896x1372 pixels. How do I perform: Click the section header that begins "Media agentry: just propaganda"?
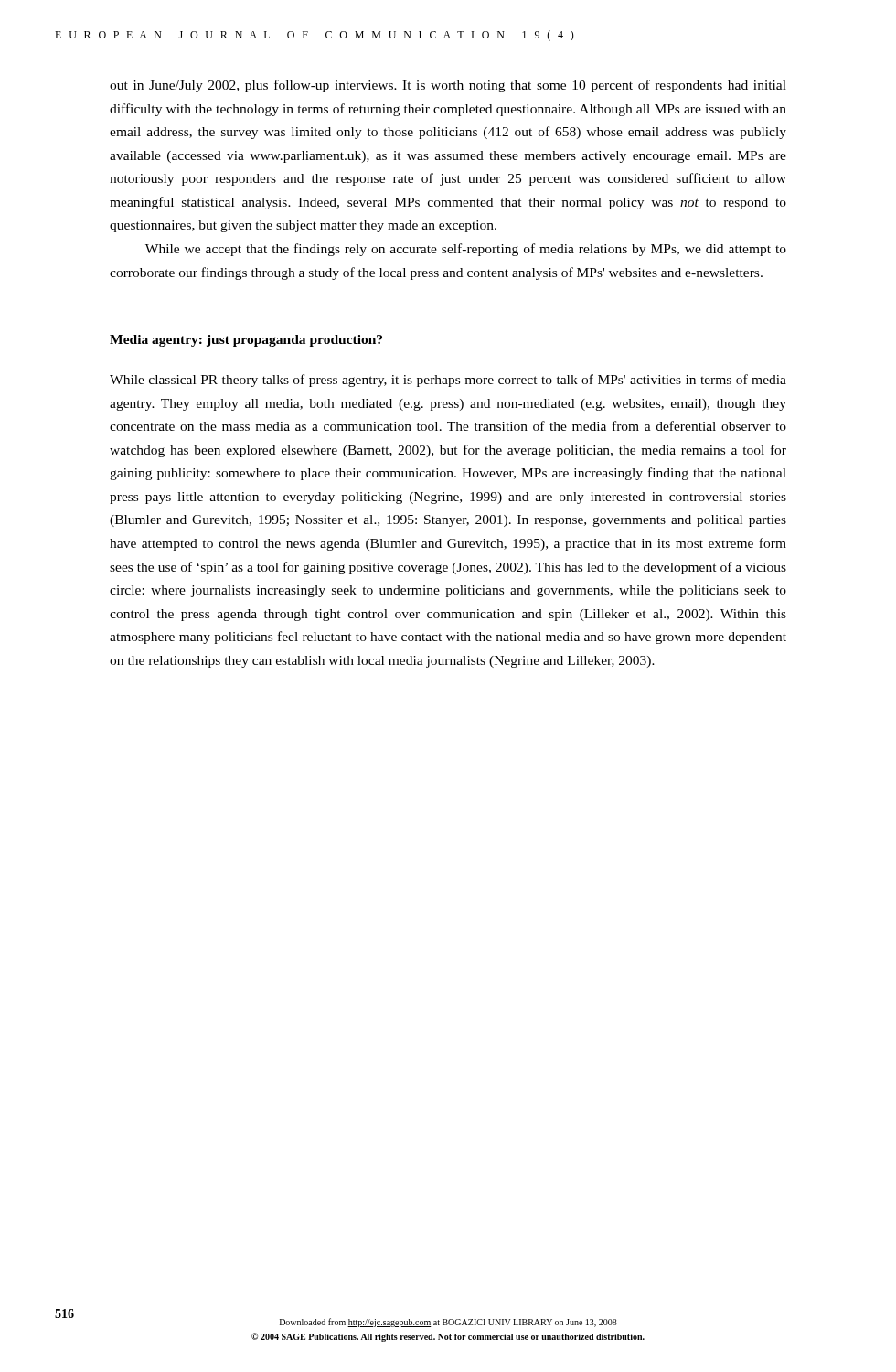click(x=246, y=339)
